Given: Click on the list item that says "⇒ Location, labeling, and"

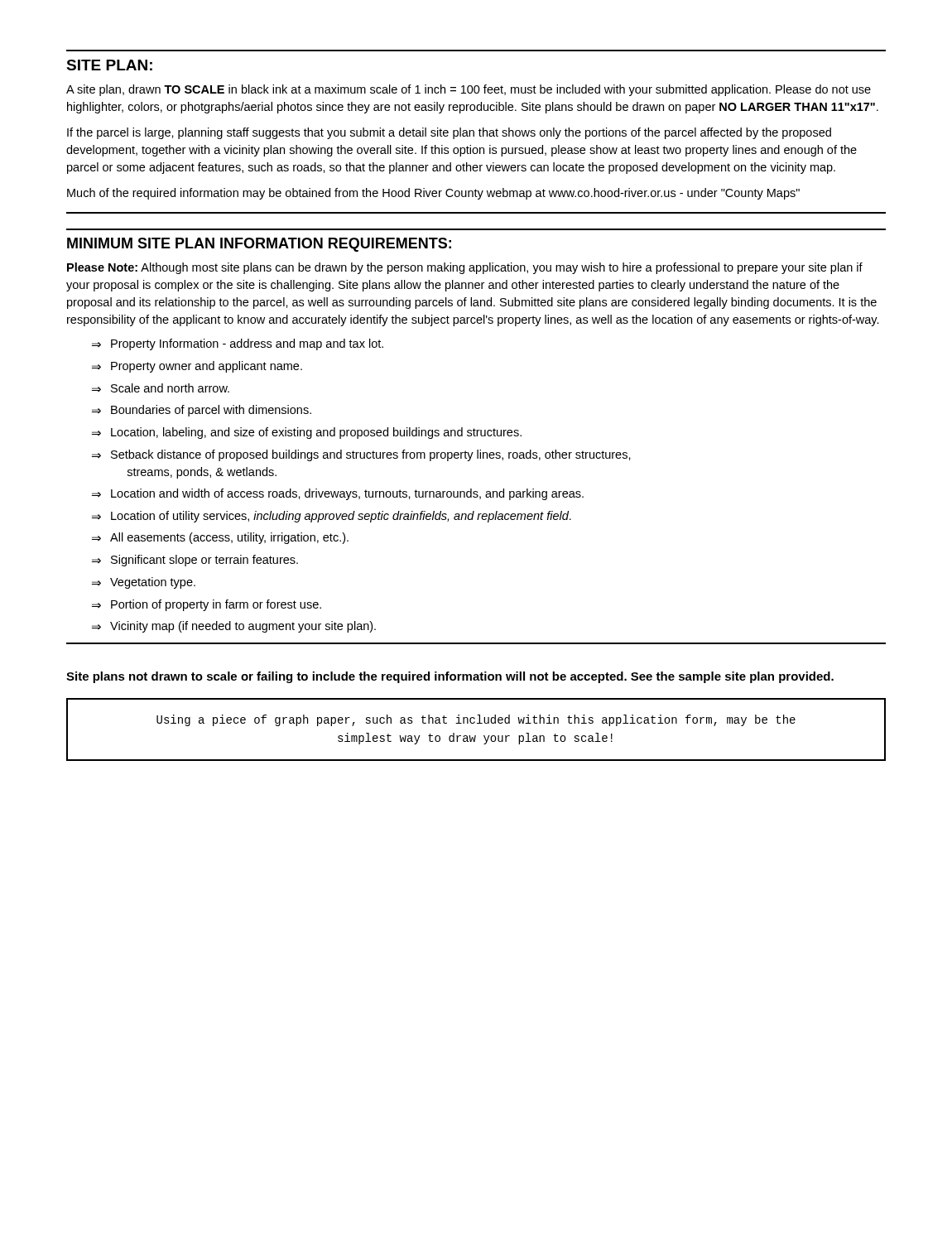Looking at the screenshot, I should click(x=307, y=433).
